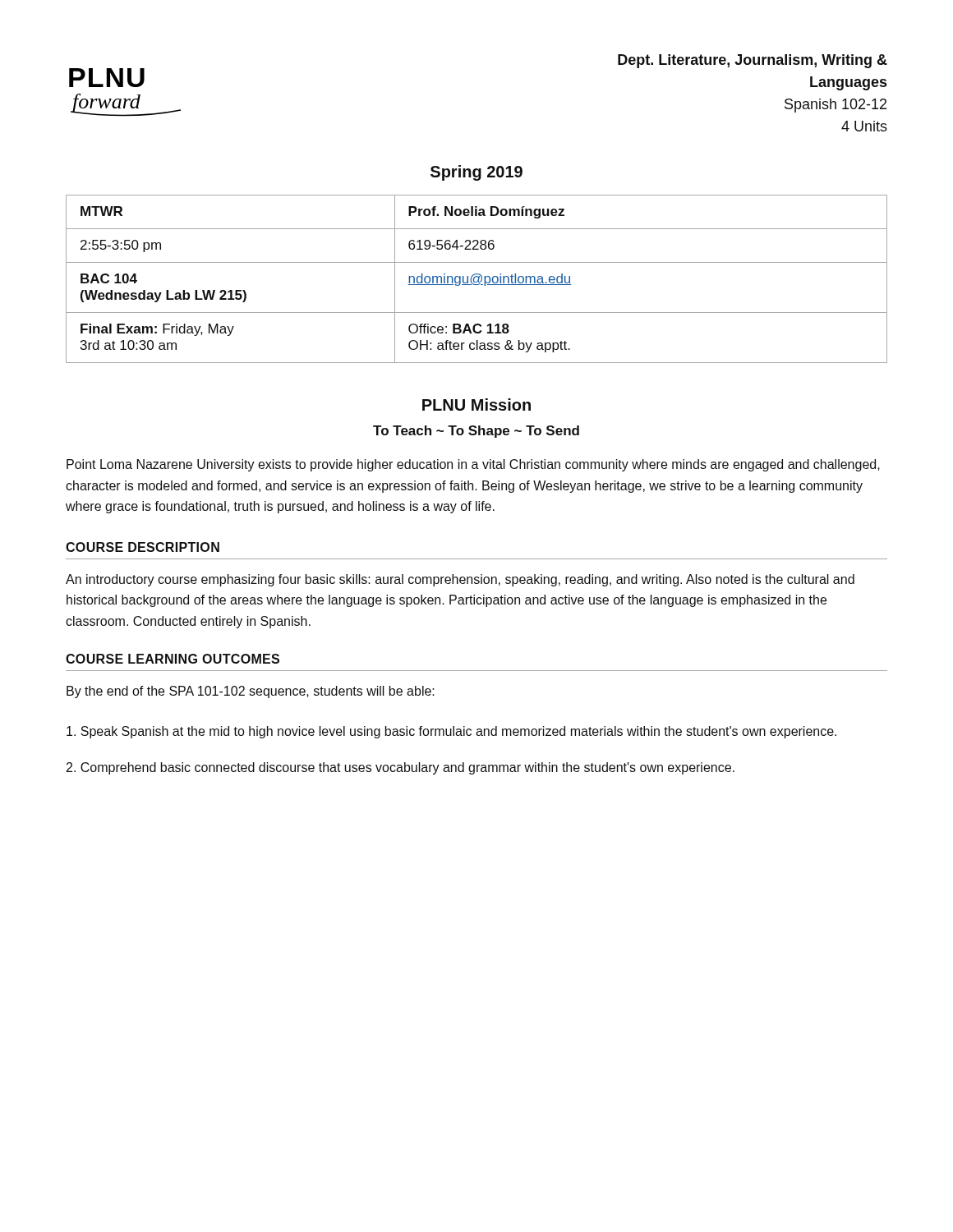Select the text starting "COURSE LEARNING OUTCOMES"
Viewport: 953px width, 1232px height.
(x=173, y=659)
